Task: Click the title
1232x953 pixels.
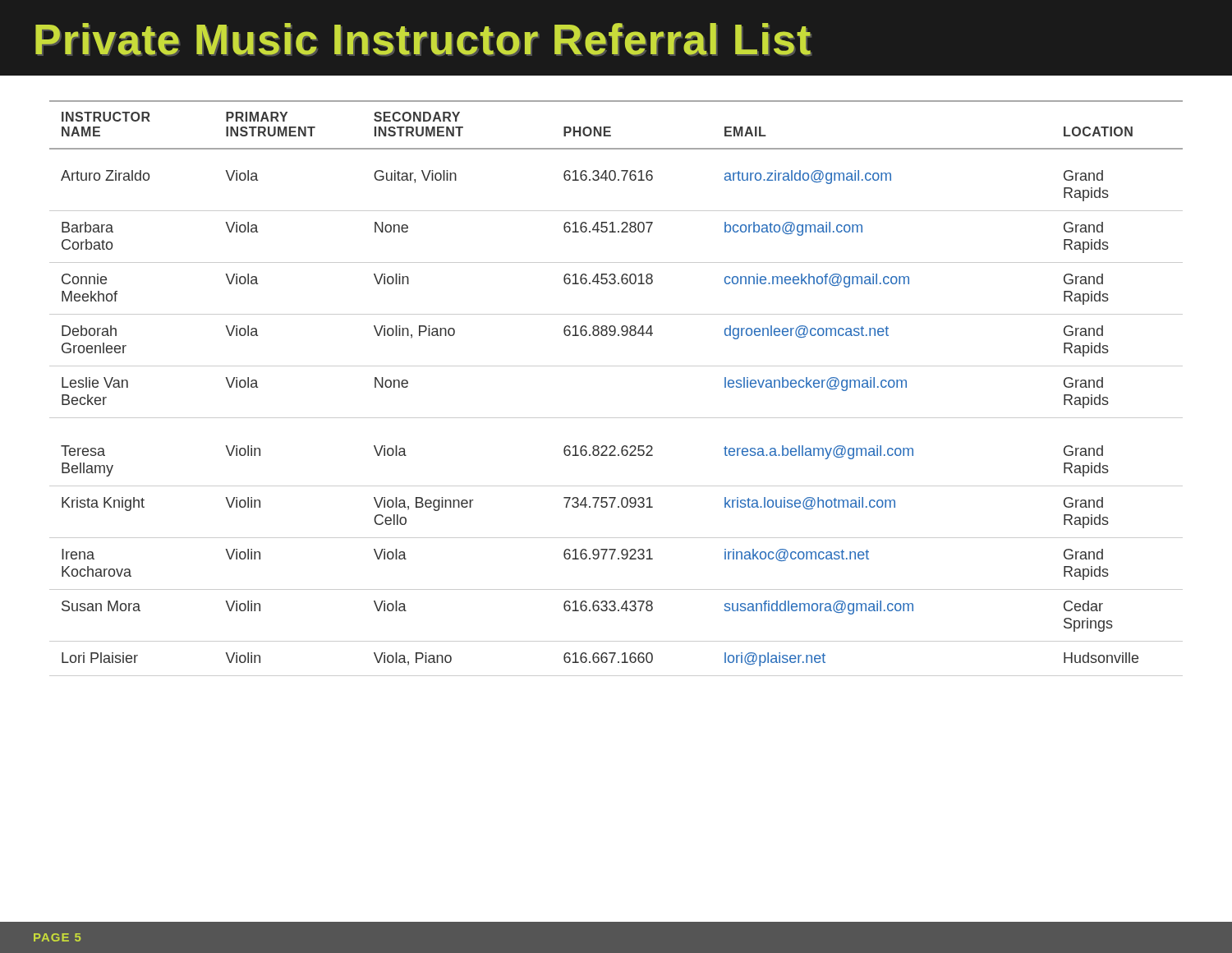Action: pos(616,39)
